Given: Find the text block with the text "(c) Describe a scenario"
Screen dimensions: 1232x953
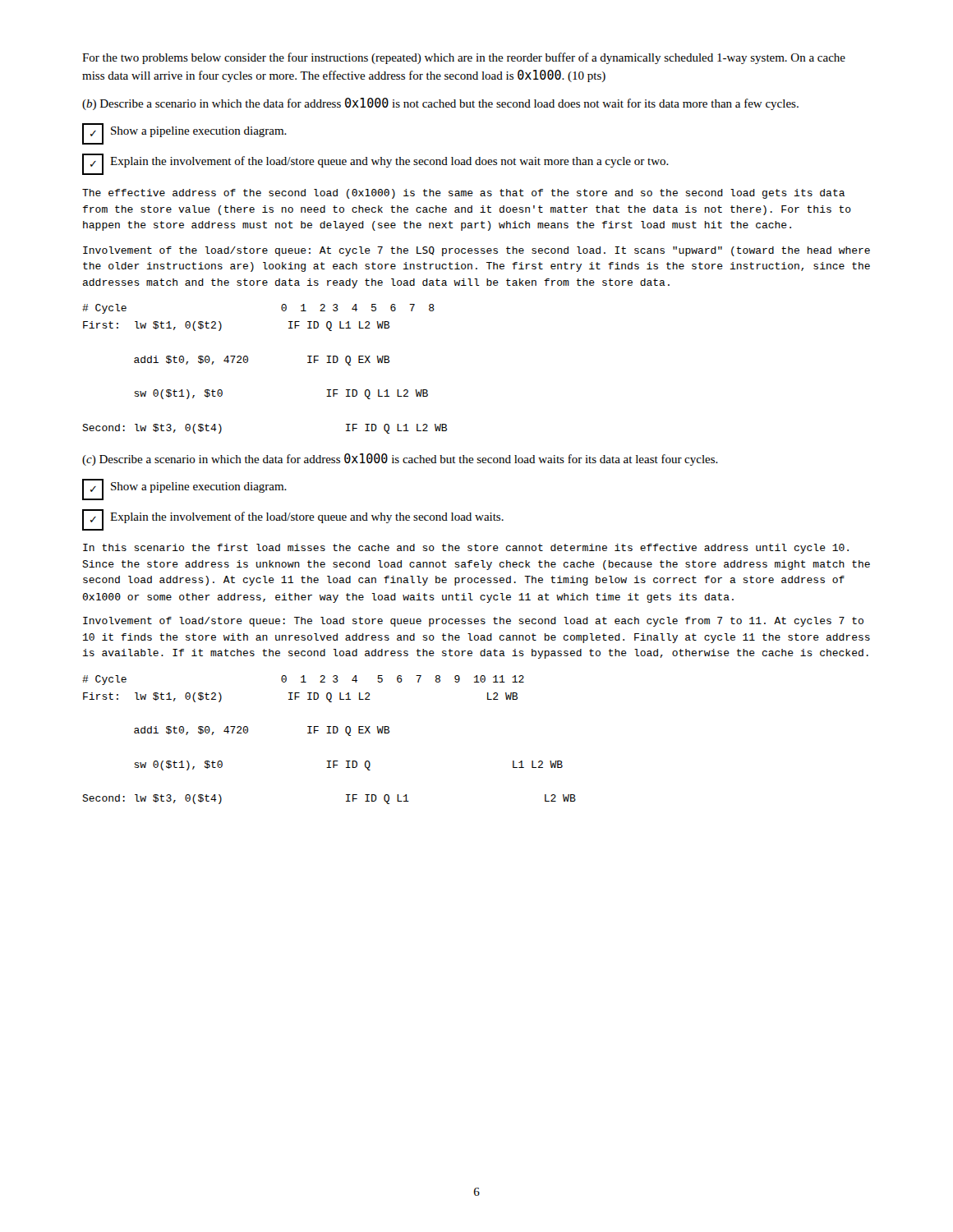Looking at the screenshot, I should (x=476, y=460).
